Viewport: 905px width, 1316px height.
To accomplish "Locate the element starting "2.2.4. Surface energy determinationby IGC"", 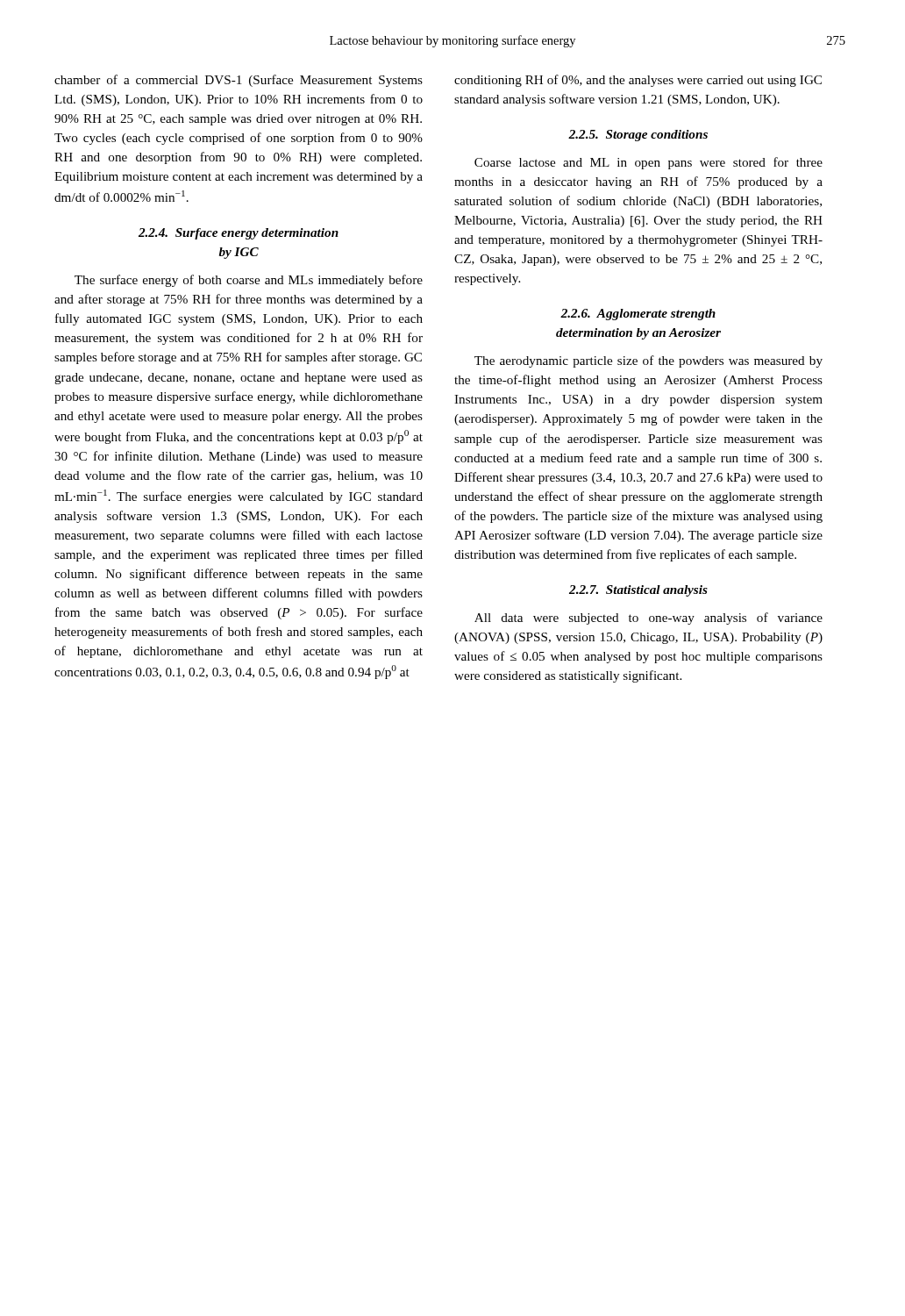I will (239, 242).
